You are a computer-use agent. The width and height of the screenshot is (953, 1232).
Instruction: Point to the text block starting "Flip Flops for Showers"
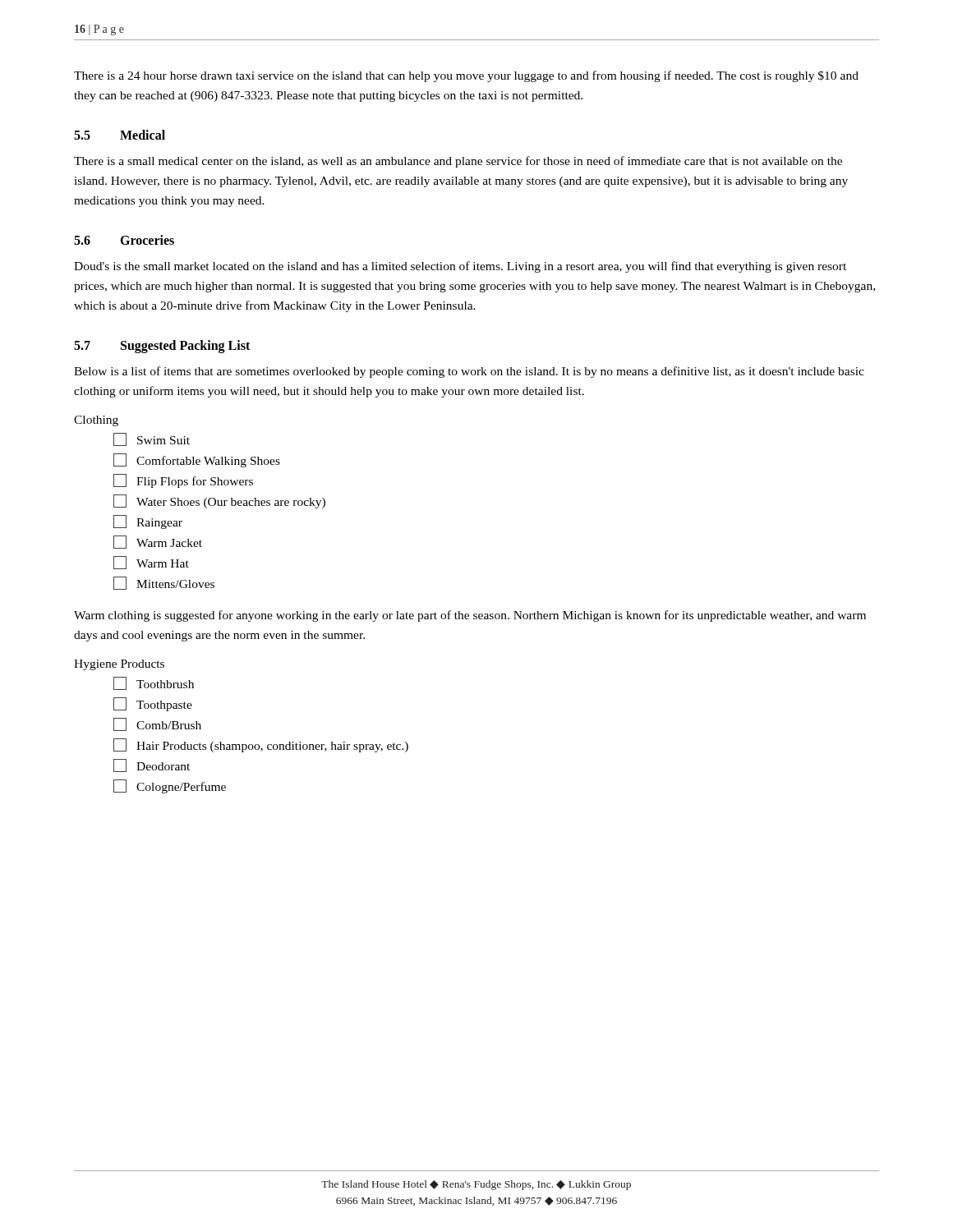coord(183,481)
